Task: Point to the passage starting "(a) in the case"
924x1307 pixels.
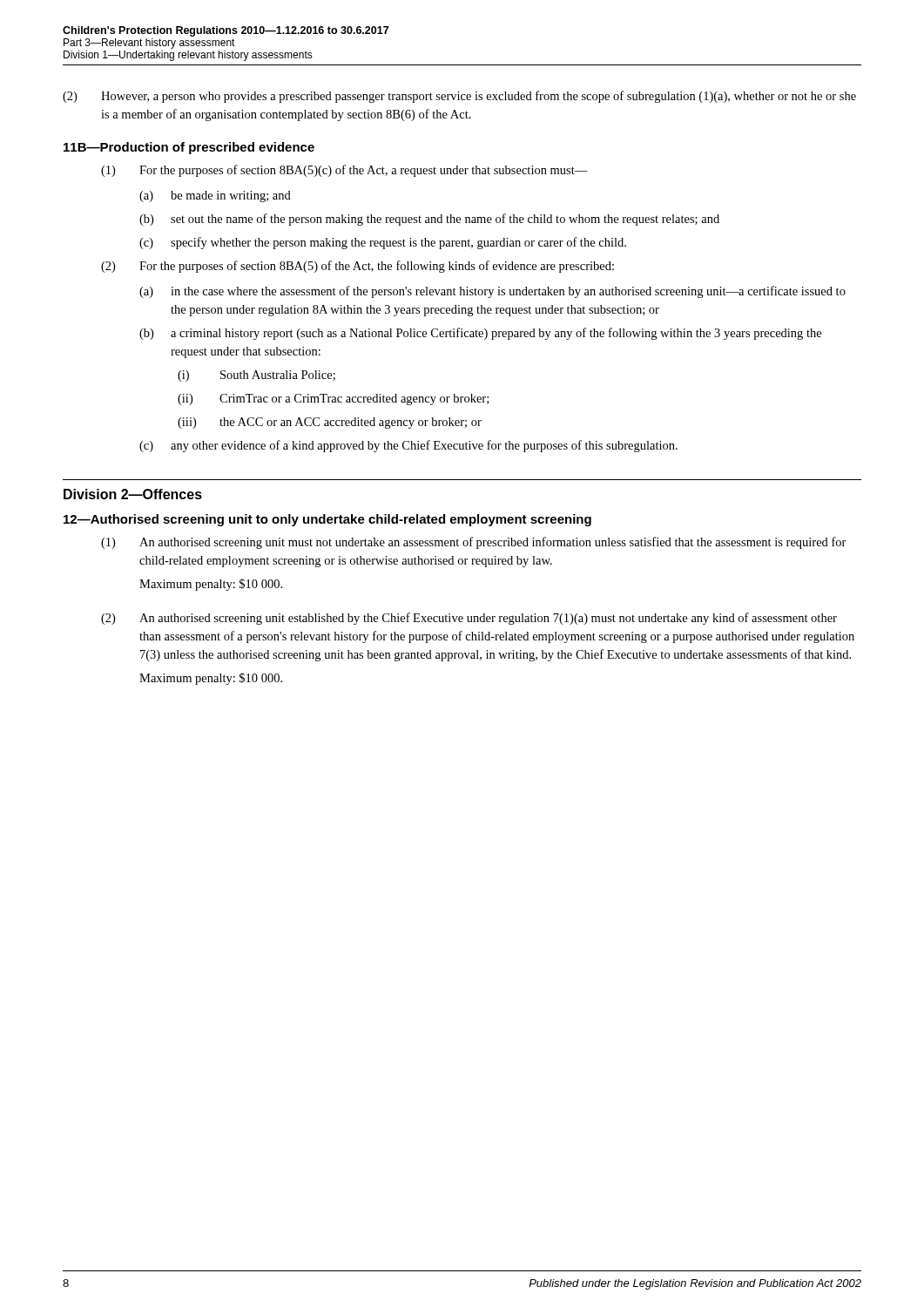Action: pos(500,301)
